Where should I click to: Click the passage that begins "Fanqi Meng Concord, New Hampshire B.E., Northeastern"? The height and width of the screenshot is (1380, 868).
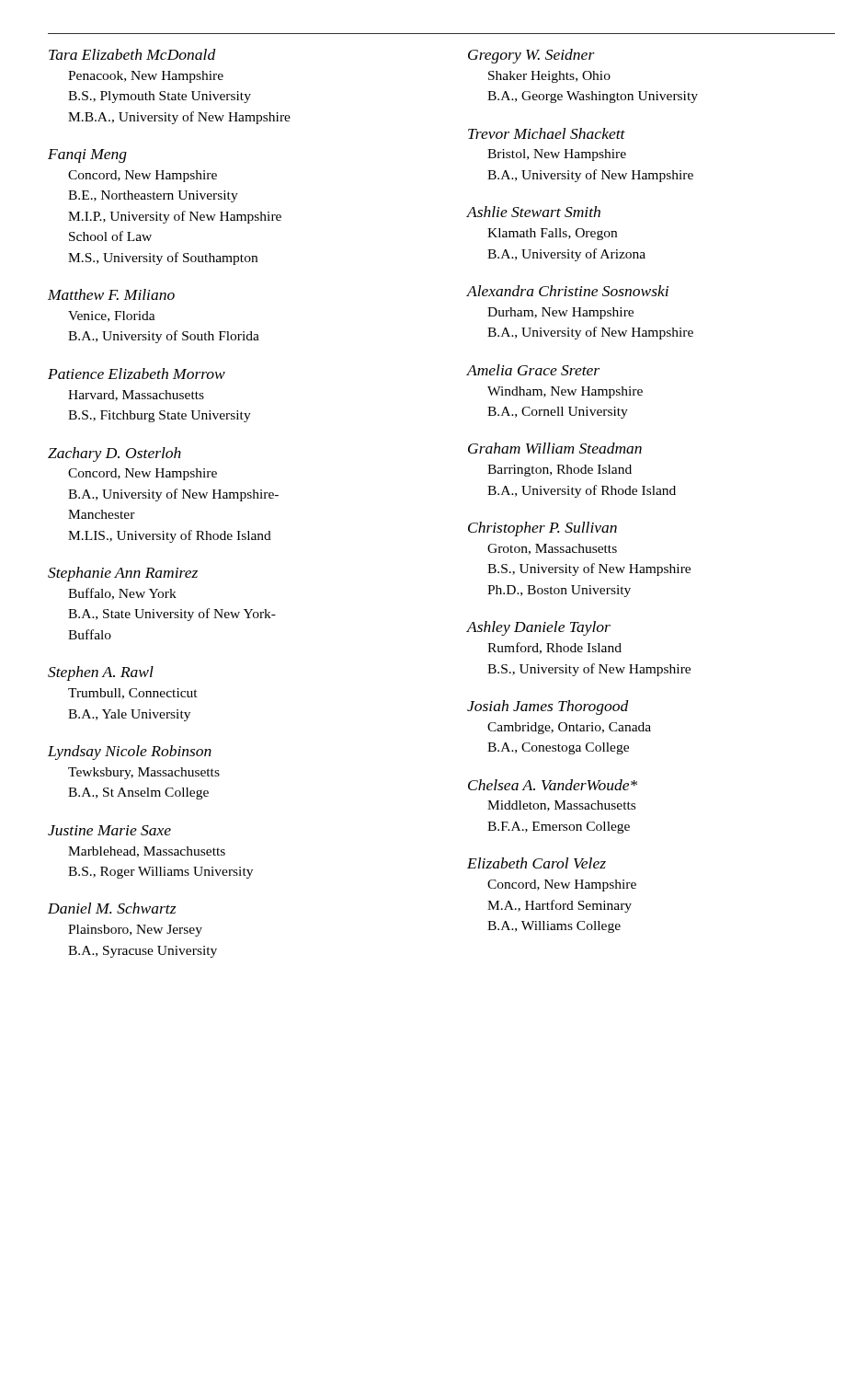point(241,206)
